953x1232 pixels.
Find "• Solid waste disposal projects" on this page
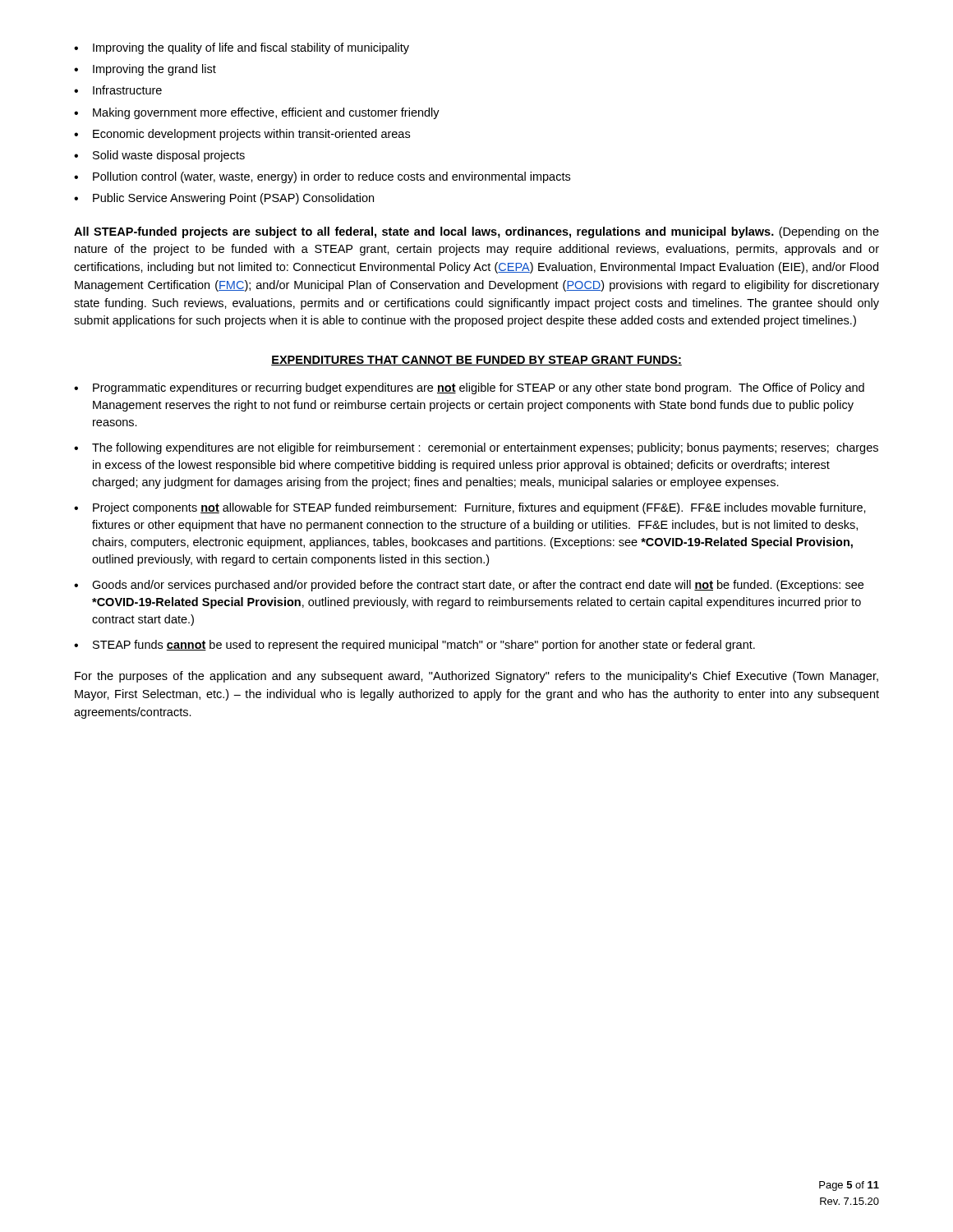click(159, 156)
